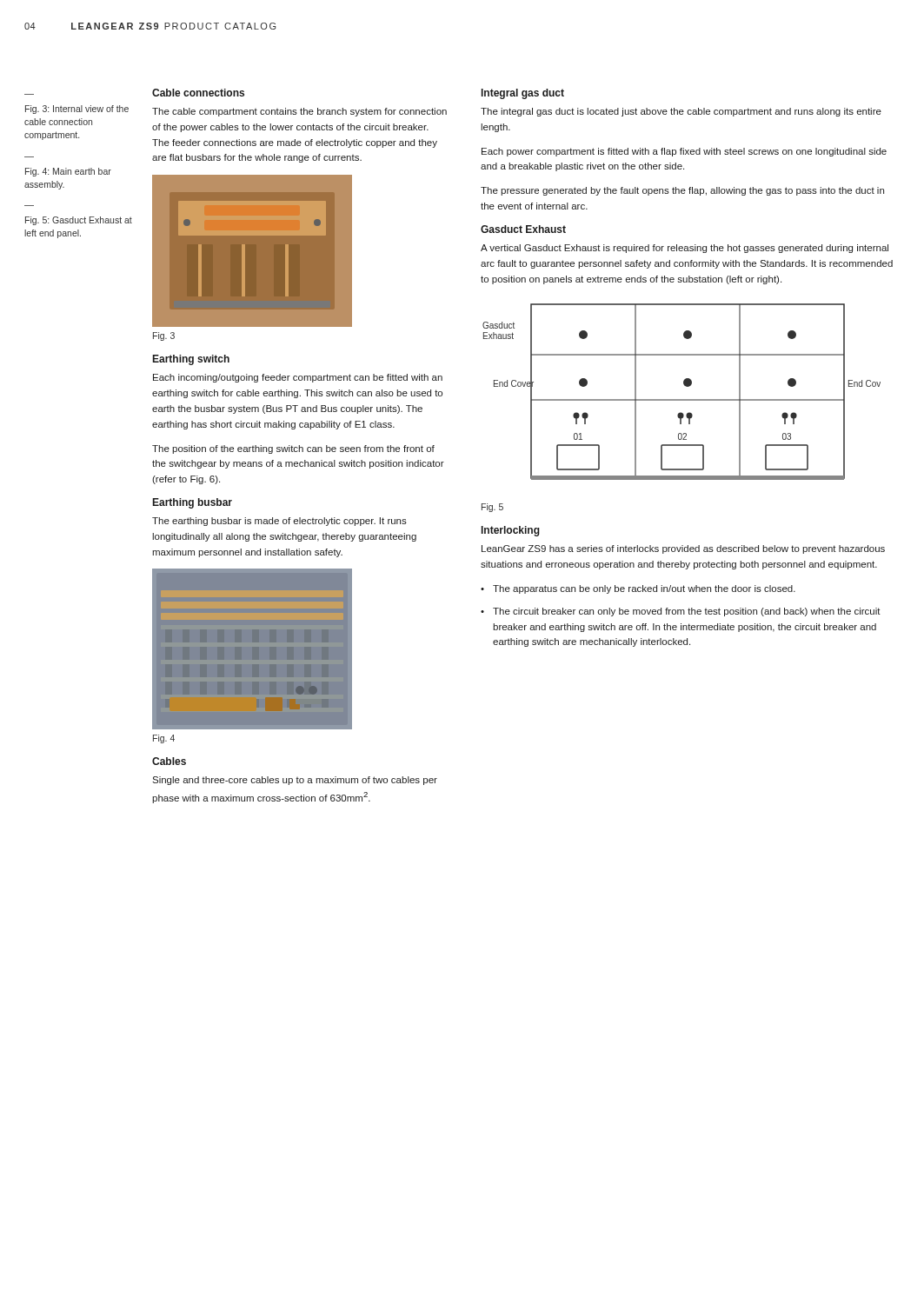Locate the section header with the text "Cable connections"
The image size is (924, 1304).
pos(198,93)
